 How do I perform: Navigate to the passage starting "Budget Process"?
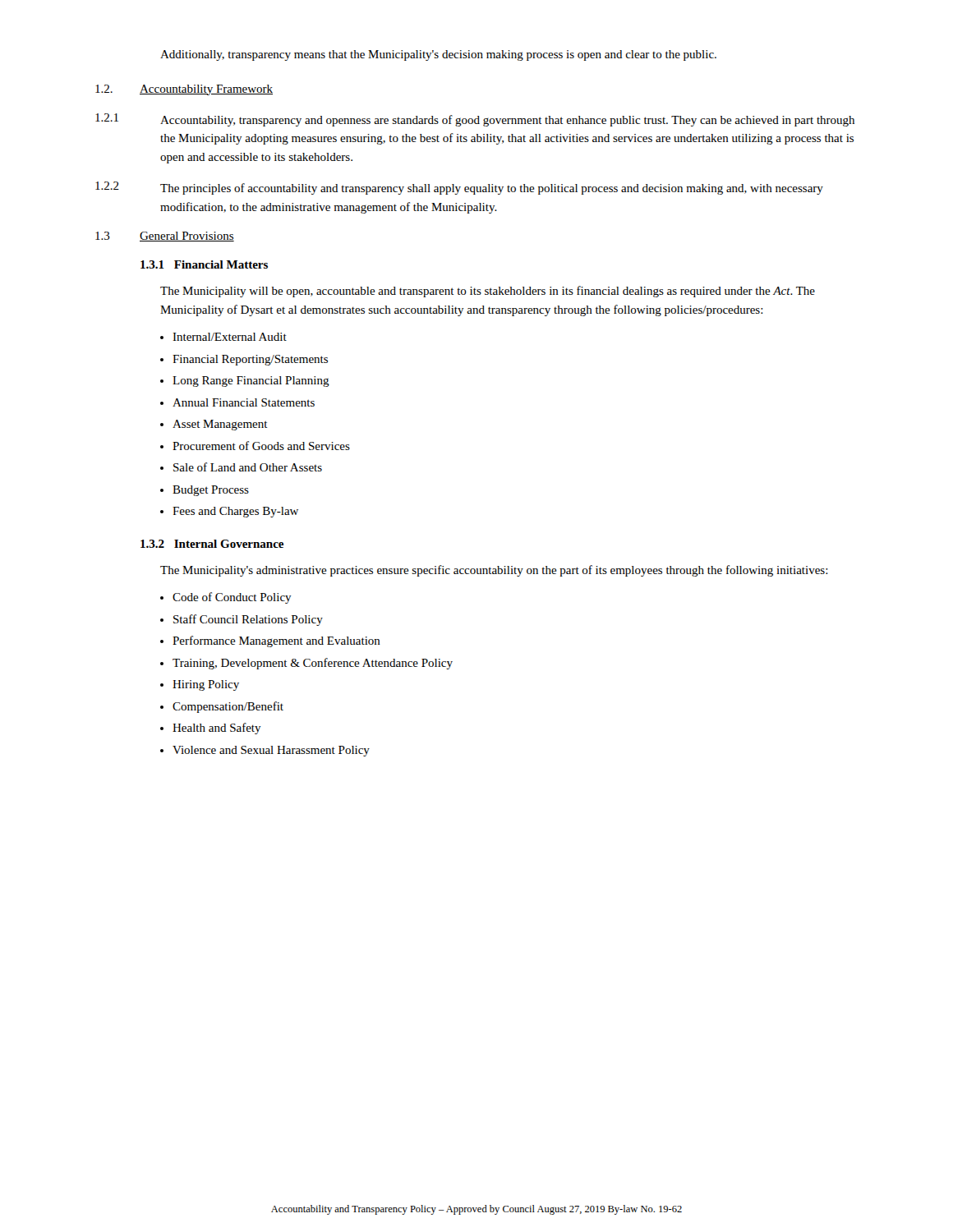click(211, 489)
